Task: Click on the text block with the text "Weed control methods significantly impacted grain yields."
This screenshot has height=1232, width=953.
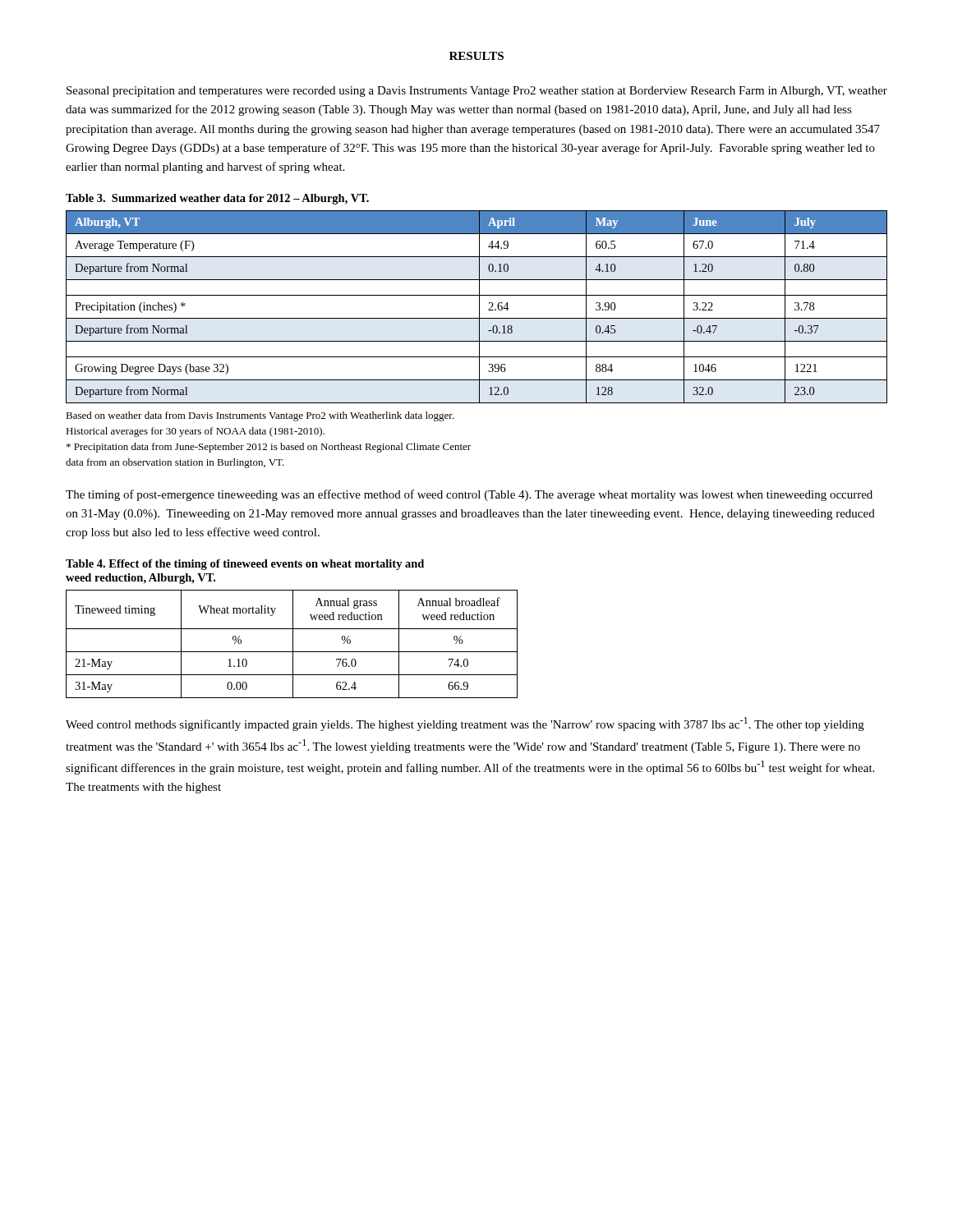Action: (x=472, y=754)
